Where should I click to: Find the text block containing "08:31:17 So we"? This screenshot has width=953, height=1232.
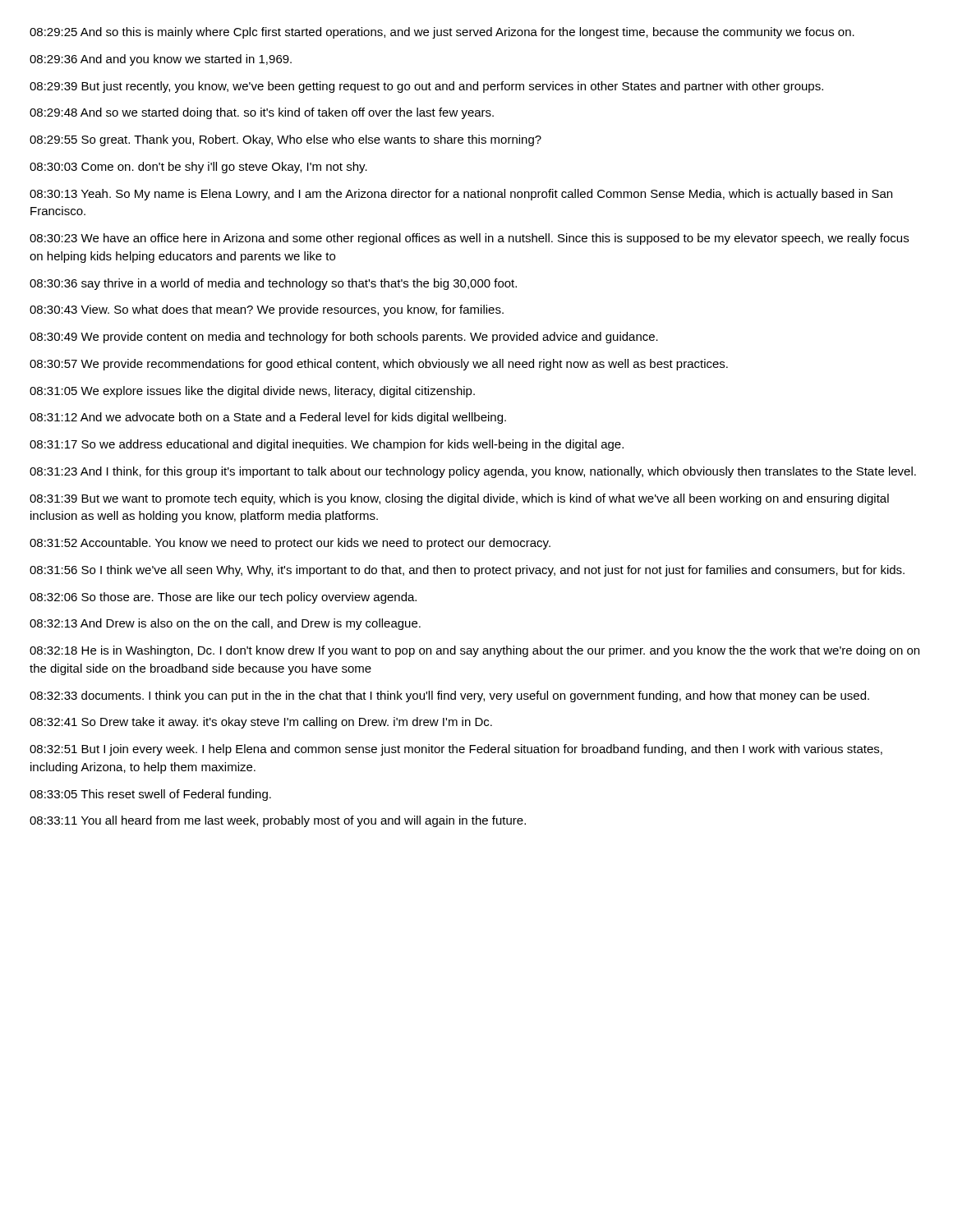(x=327, y=444)
